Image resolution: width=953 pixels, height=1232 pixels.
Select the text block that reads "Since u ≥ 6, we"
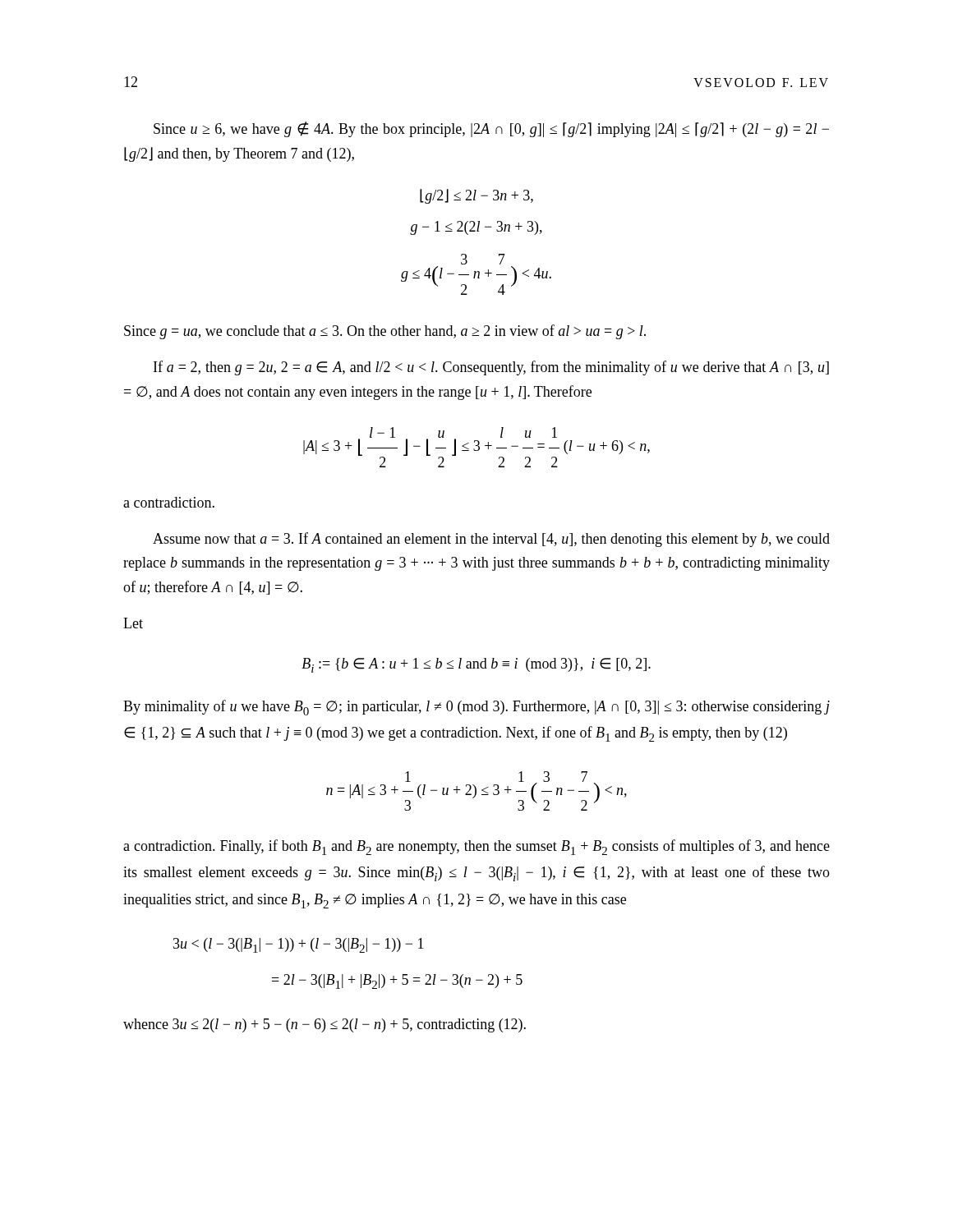(x=476, y=142)
